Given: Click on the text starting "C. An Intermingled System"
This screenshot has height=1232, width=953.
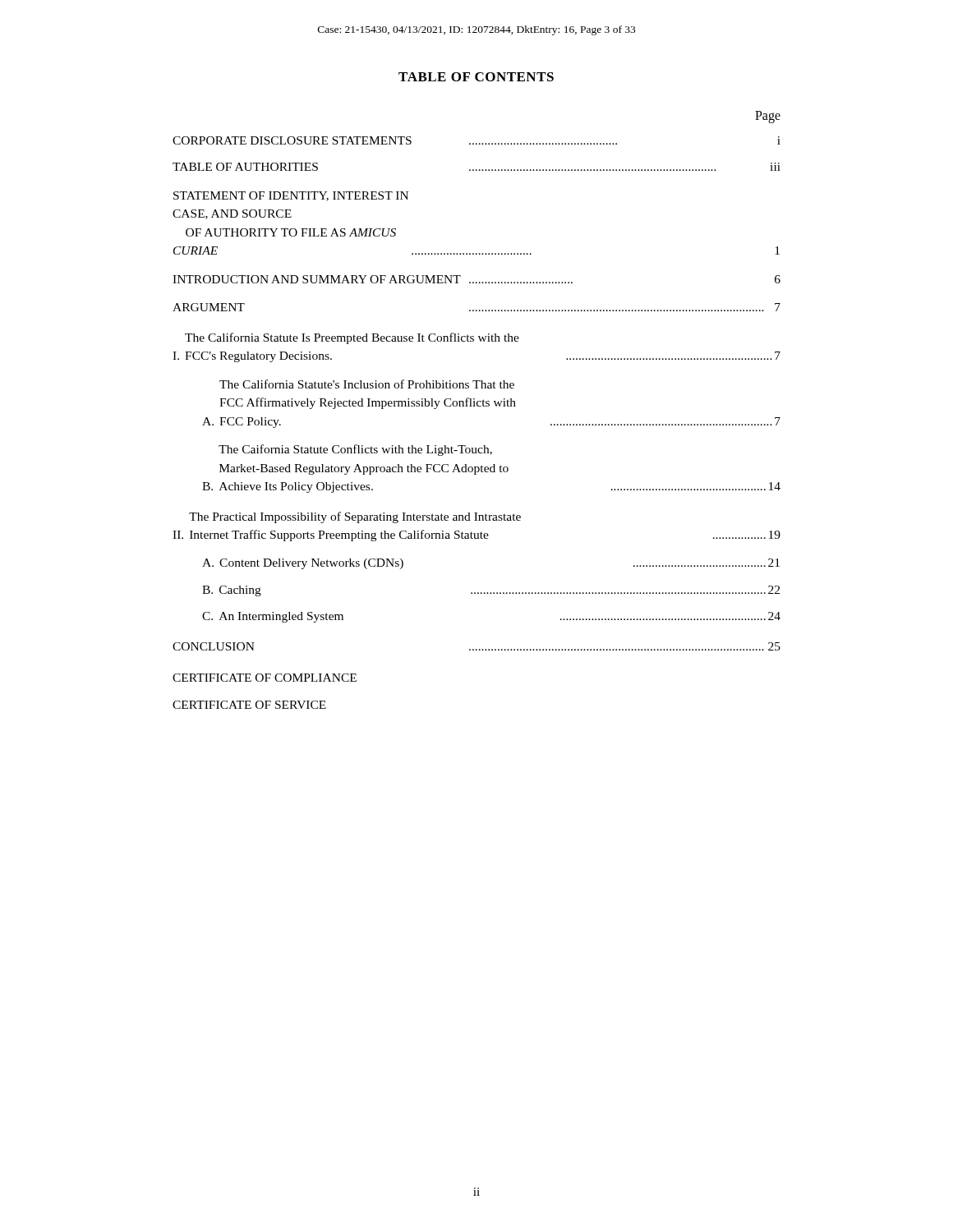Looking at the screenshot, I should (x=273, y=617).
